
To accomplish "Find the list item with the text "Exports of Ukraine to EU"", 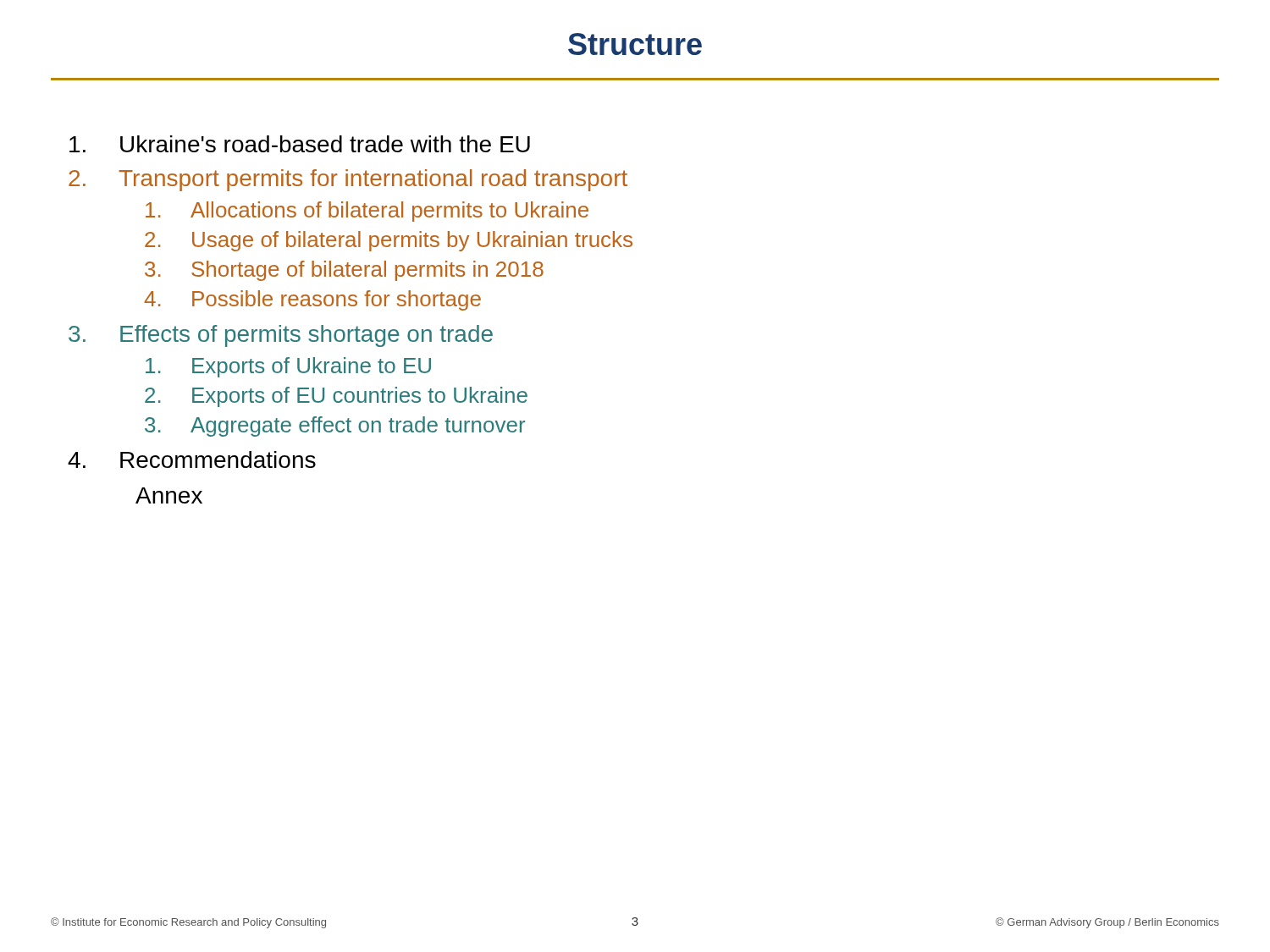I will tap(288, 366).
